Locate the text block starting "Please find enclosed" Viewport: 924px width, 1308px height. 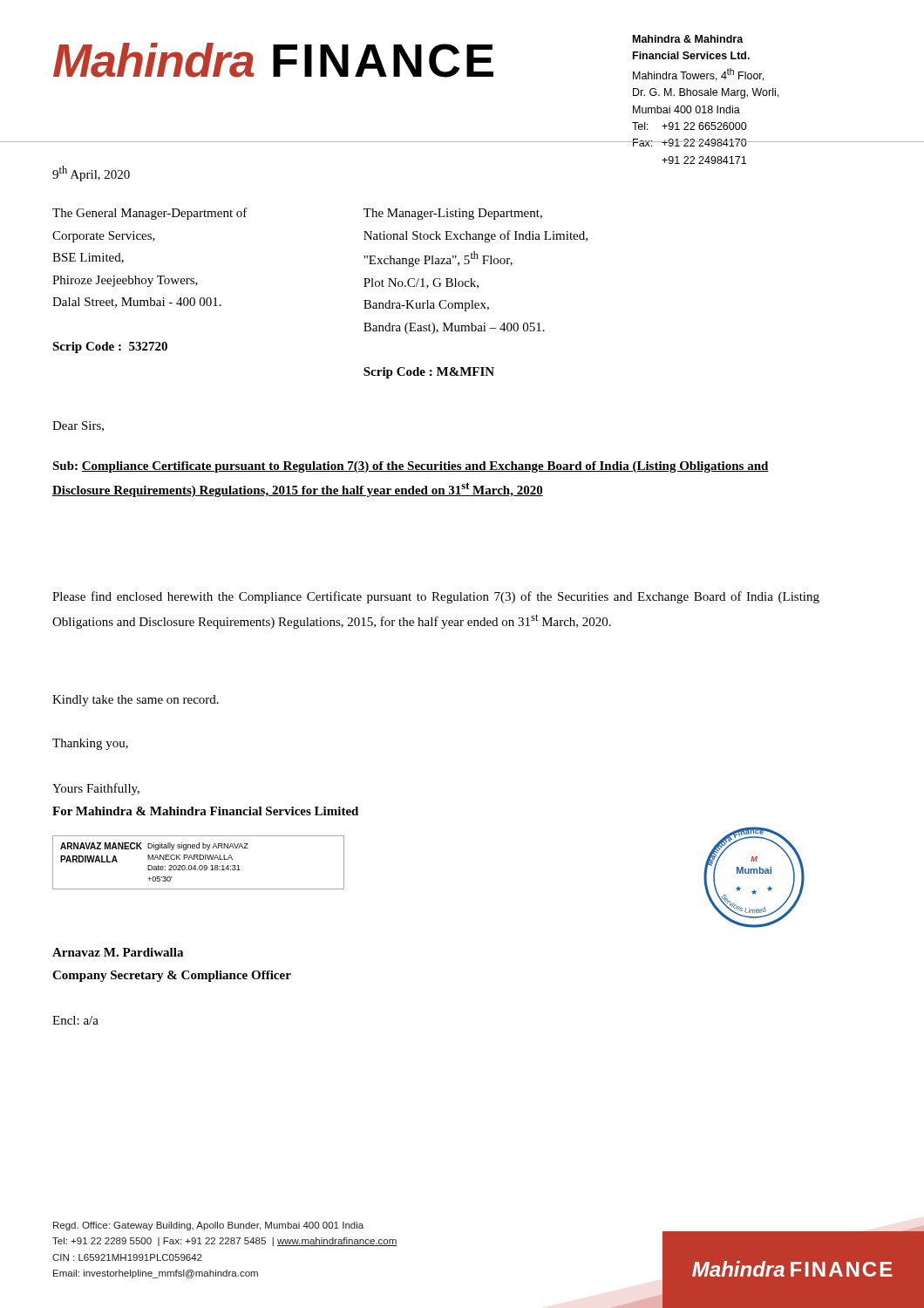click(436, 609)
